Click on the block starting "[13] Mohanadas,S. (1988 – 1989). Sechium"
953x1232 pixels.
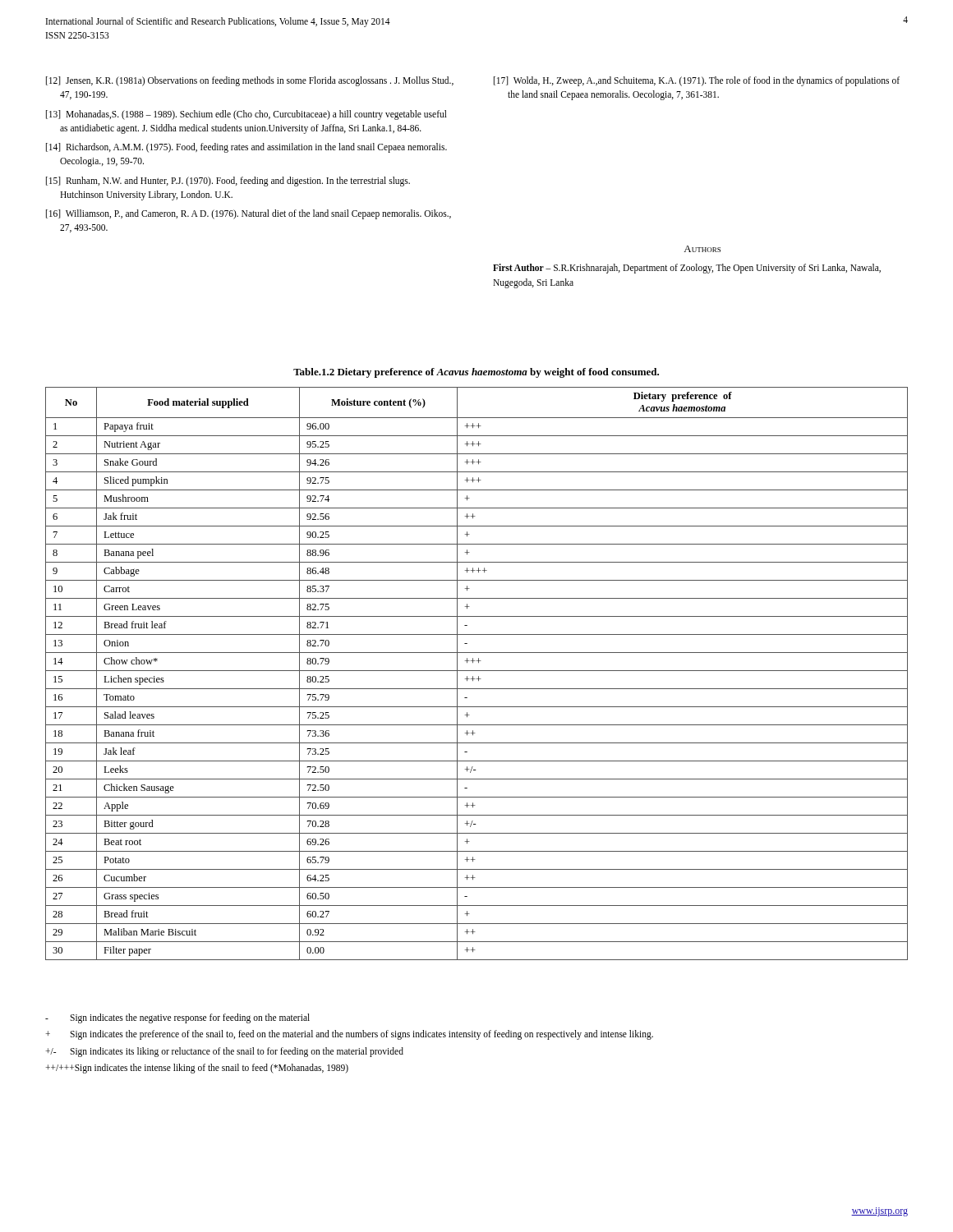246,121
